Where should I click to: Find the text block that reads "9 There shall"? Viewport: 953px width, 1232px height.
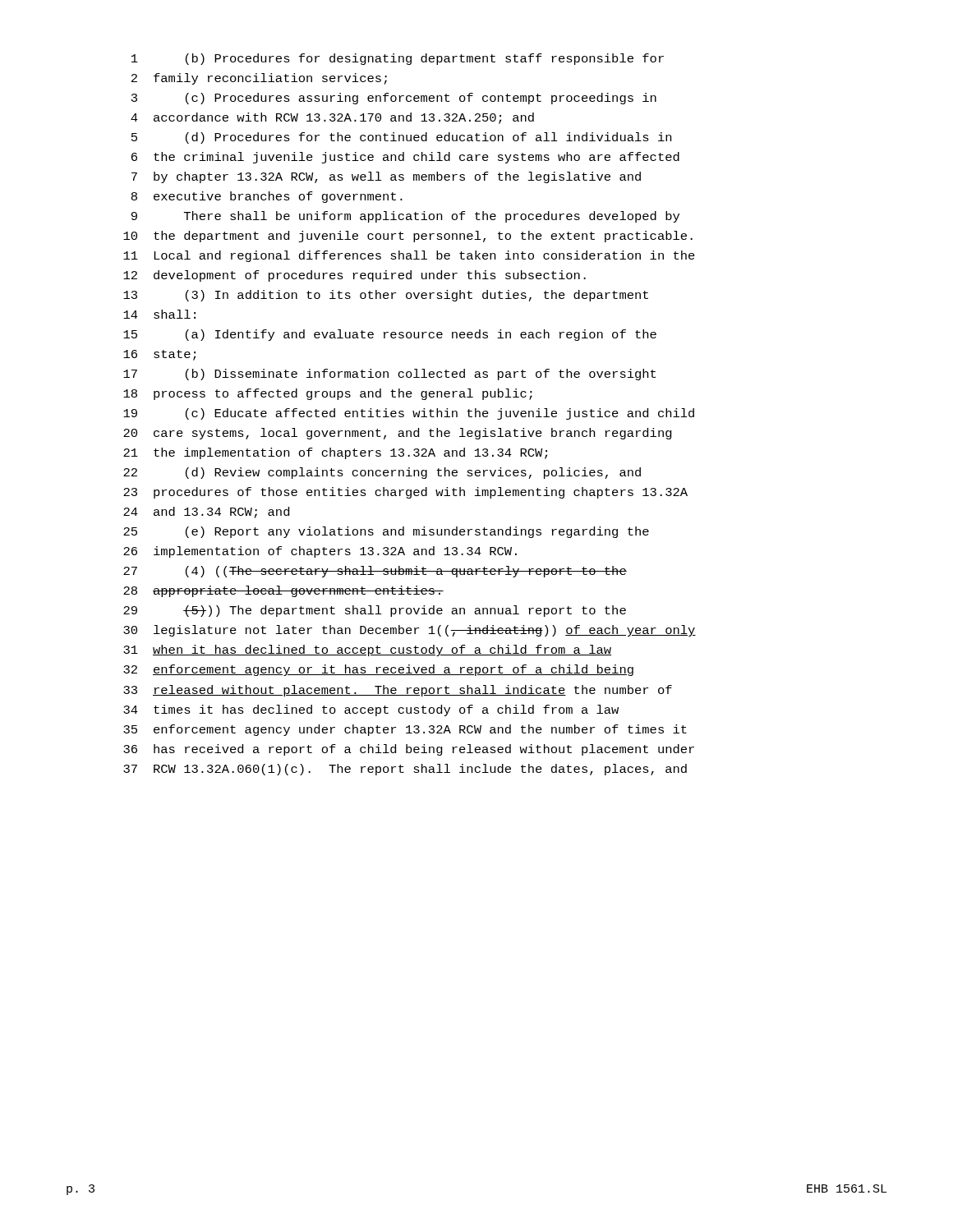[476, 217]
